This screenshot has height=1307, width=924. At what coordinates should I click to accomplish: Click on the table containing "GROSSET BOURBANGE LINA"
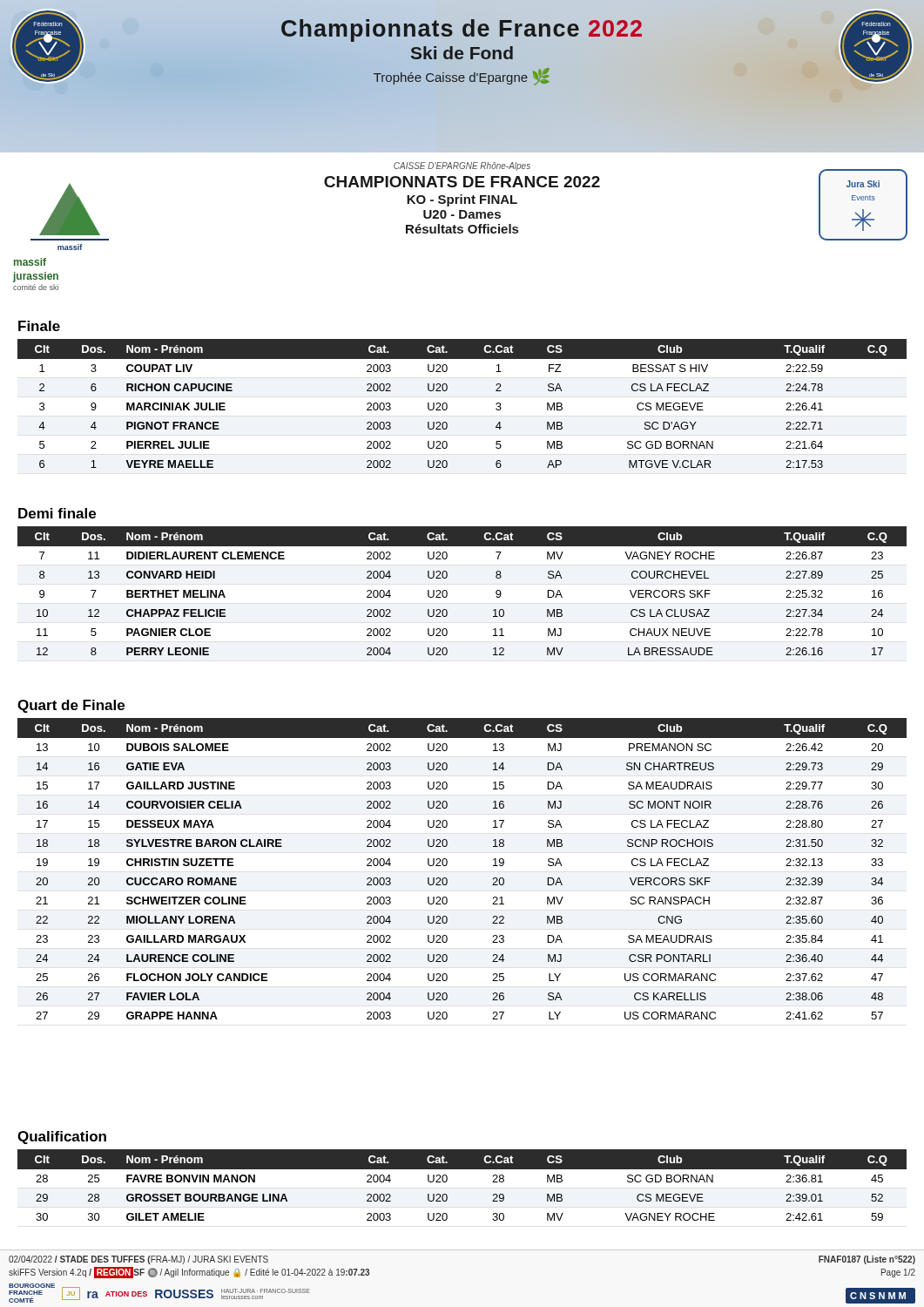pos(462,1188)
